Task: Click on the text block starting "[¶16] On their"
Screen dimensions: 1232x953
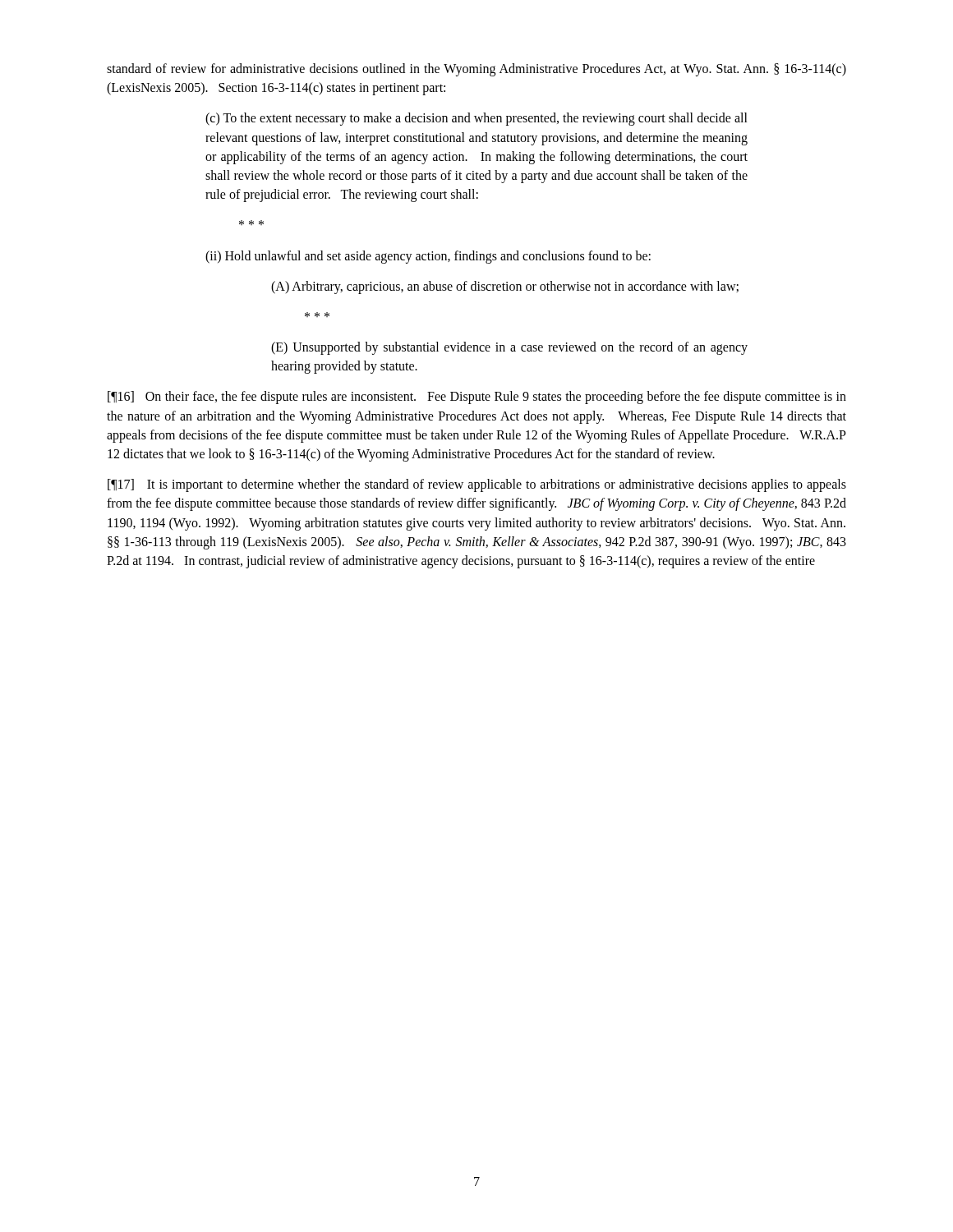Action: tap(476, 425)
